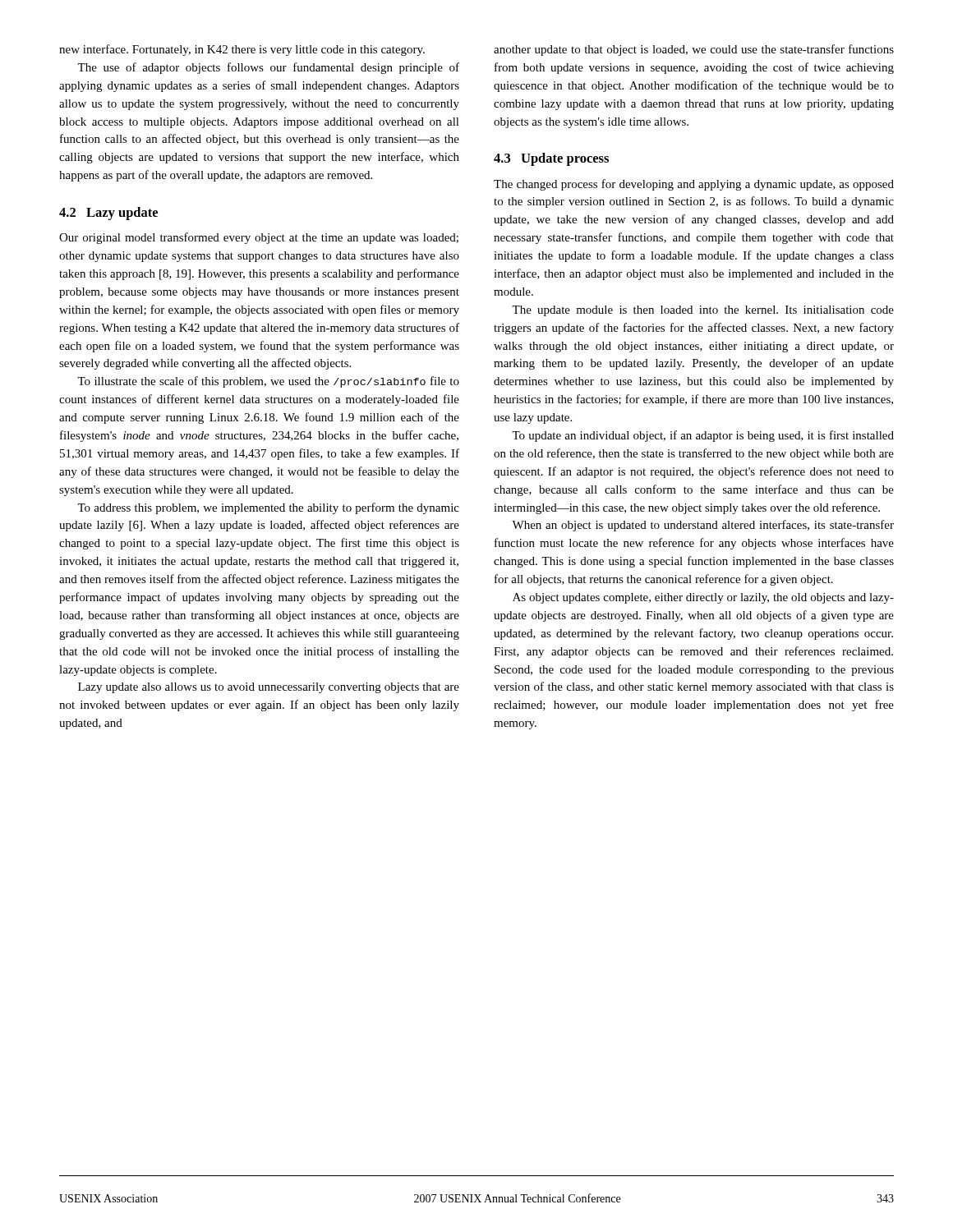The width and height of the screenshot is (953, 1232).
Task: Select the region starting "4.2 Lazy update"
Action: (x=109, y=212)
